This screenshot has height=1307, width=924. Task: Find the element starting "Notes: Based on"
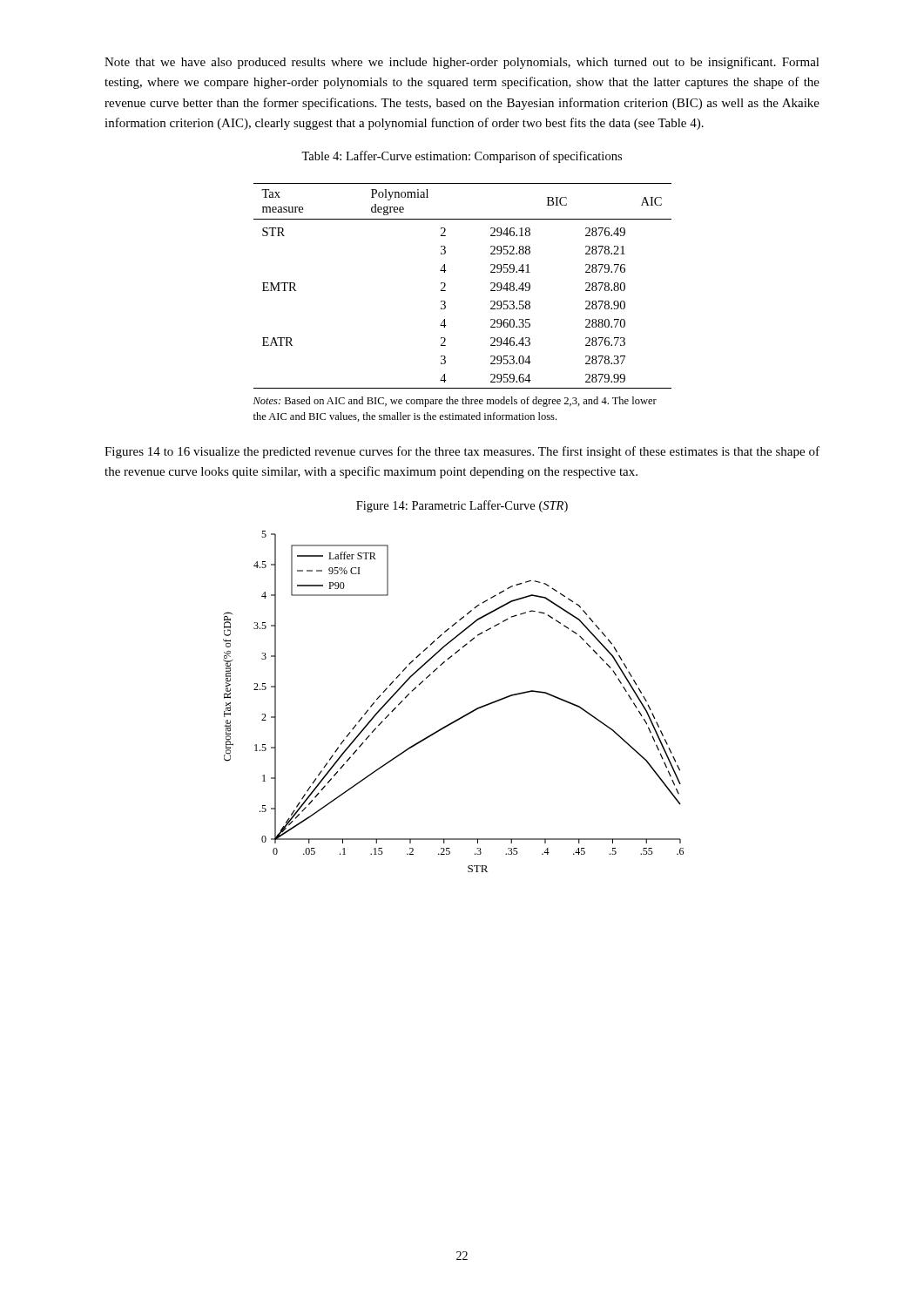[455, 408]
